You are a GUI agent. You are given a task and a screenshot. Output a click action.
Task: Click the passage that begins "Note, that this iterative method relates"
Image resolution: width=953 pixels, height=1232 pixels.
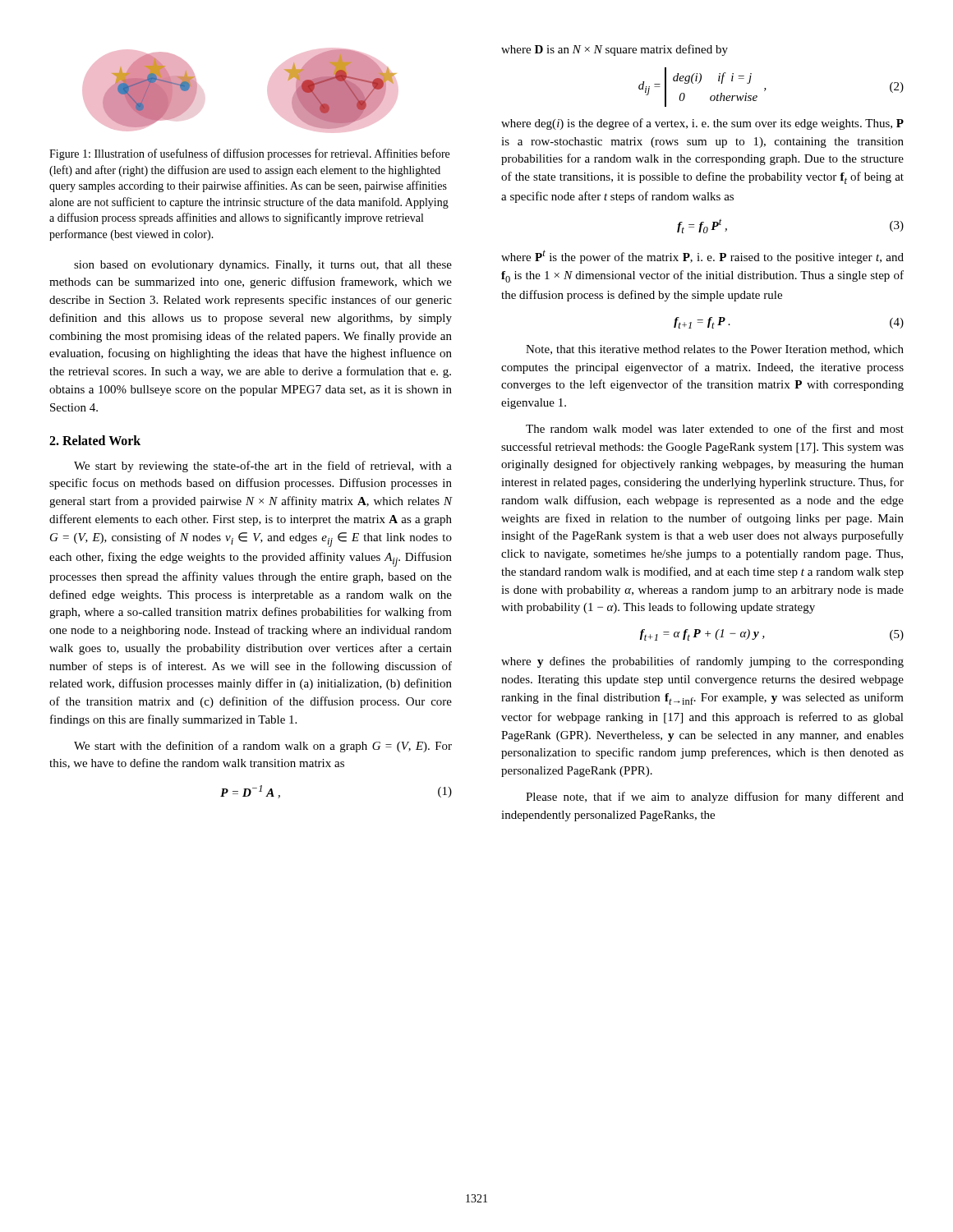(x=702, y=479)
